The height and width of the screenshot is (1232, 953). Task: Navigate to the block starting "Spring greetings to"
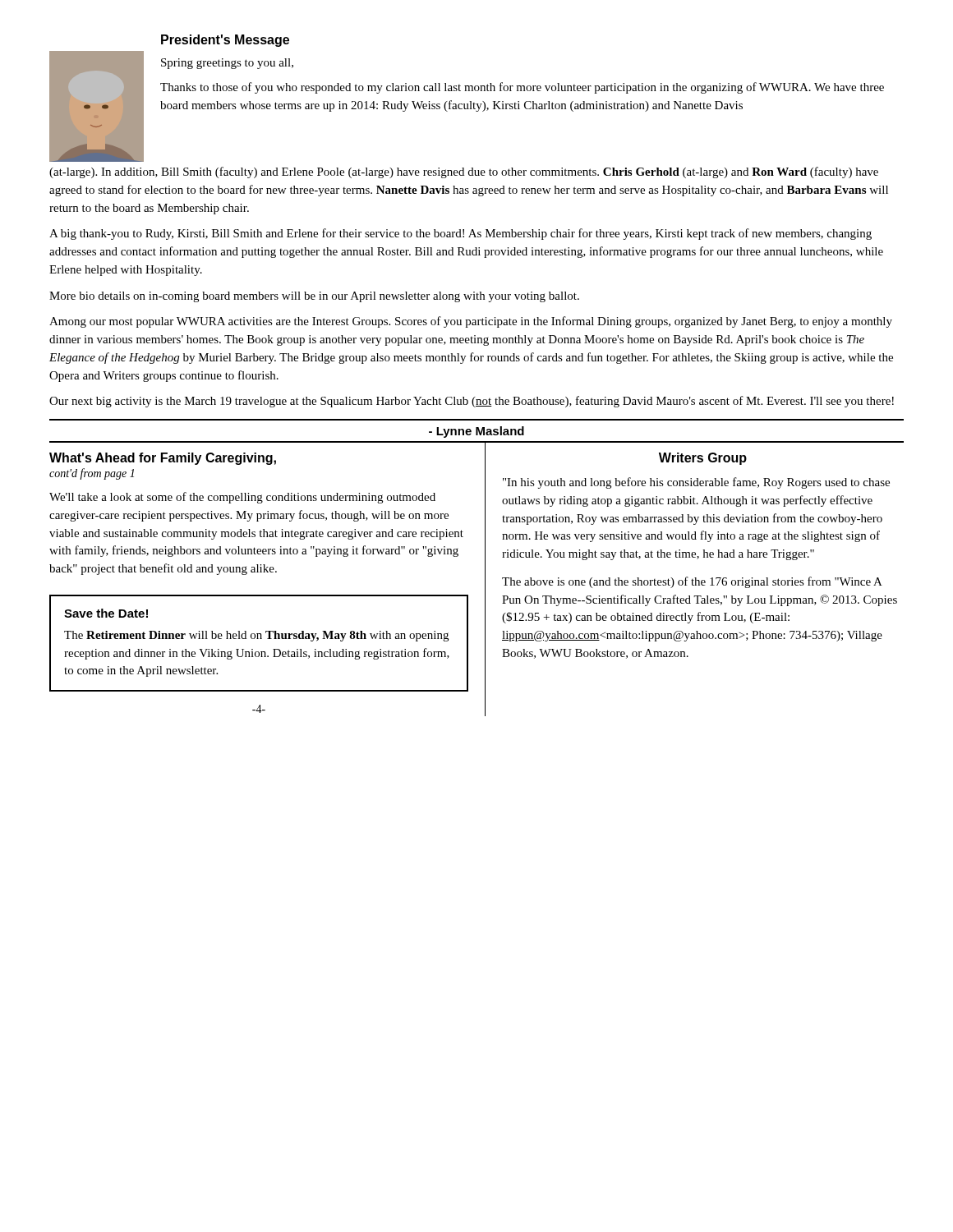(x=227, y=62)
